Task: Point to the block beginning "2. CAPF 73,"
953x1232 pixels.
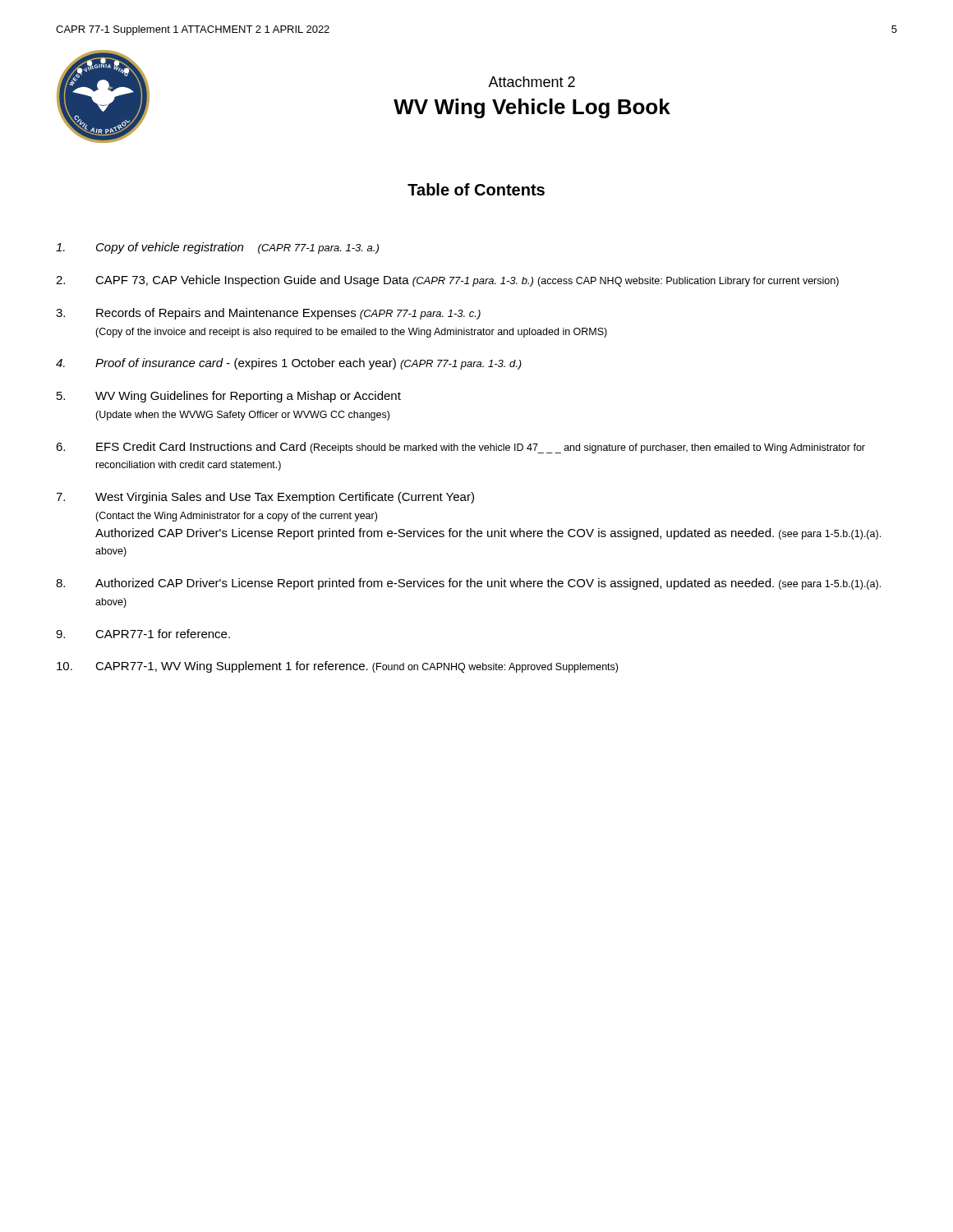Action: pos(476,280)
